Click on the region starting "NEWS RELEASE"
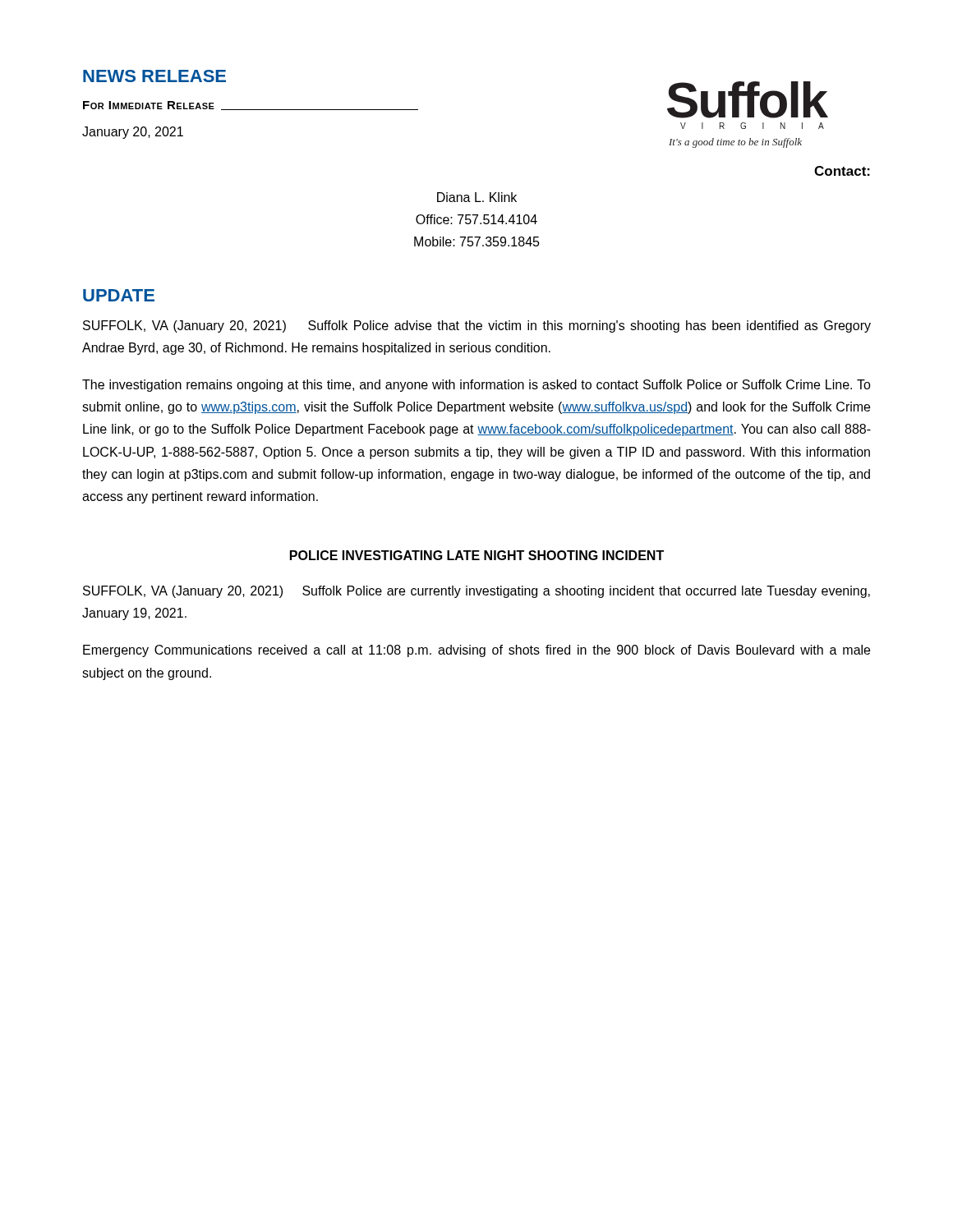 click(x=154, y=76)
